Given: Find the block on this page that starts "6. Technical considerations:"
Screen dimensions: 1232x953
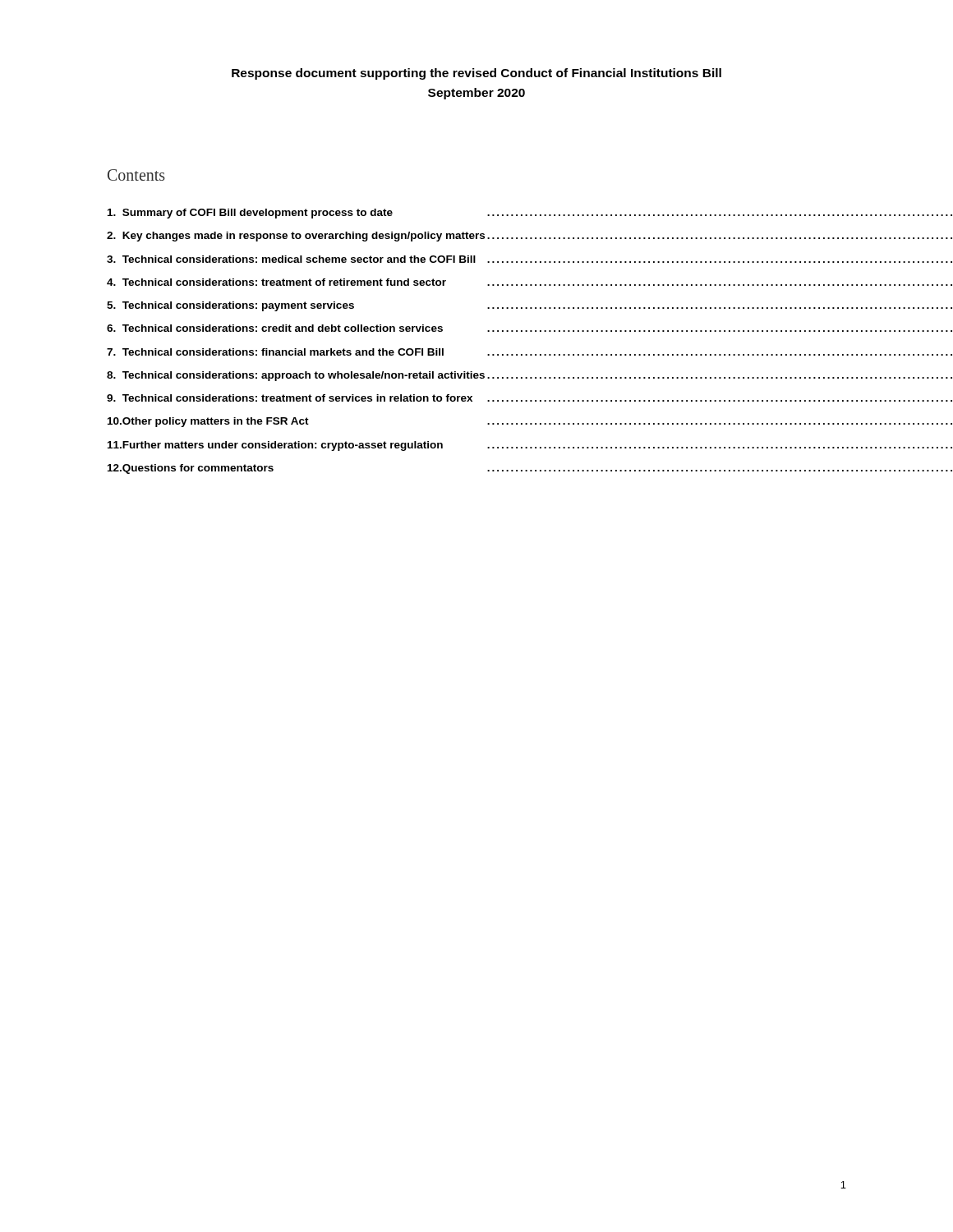Looking at the screenshot, I should pyautogui.click(x=530, y=329).
